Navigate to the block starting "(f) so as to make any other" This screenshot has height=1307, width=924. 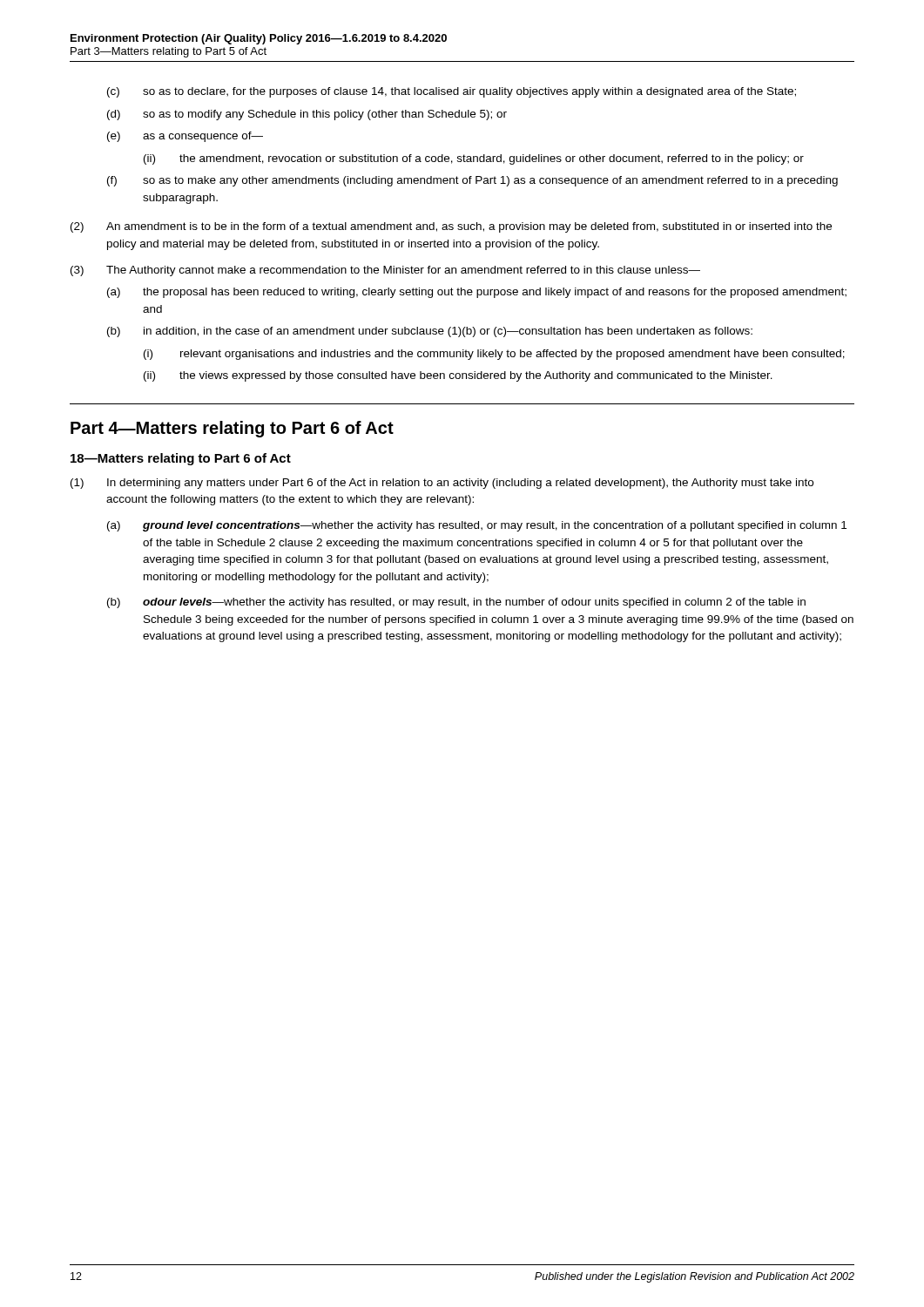point(480,189)
